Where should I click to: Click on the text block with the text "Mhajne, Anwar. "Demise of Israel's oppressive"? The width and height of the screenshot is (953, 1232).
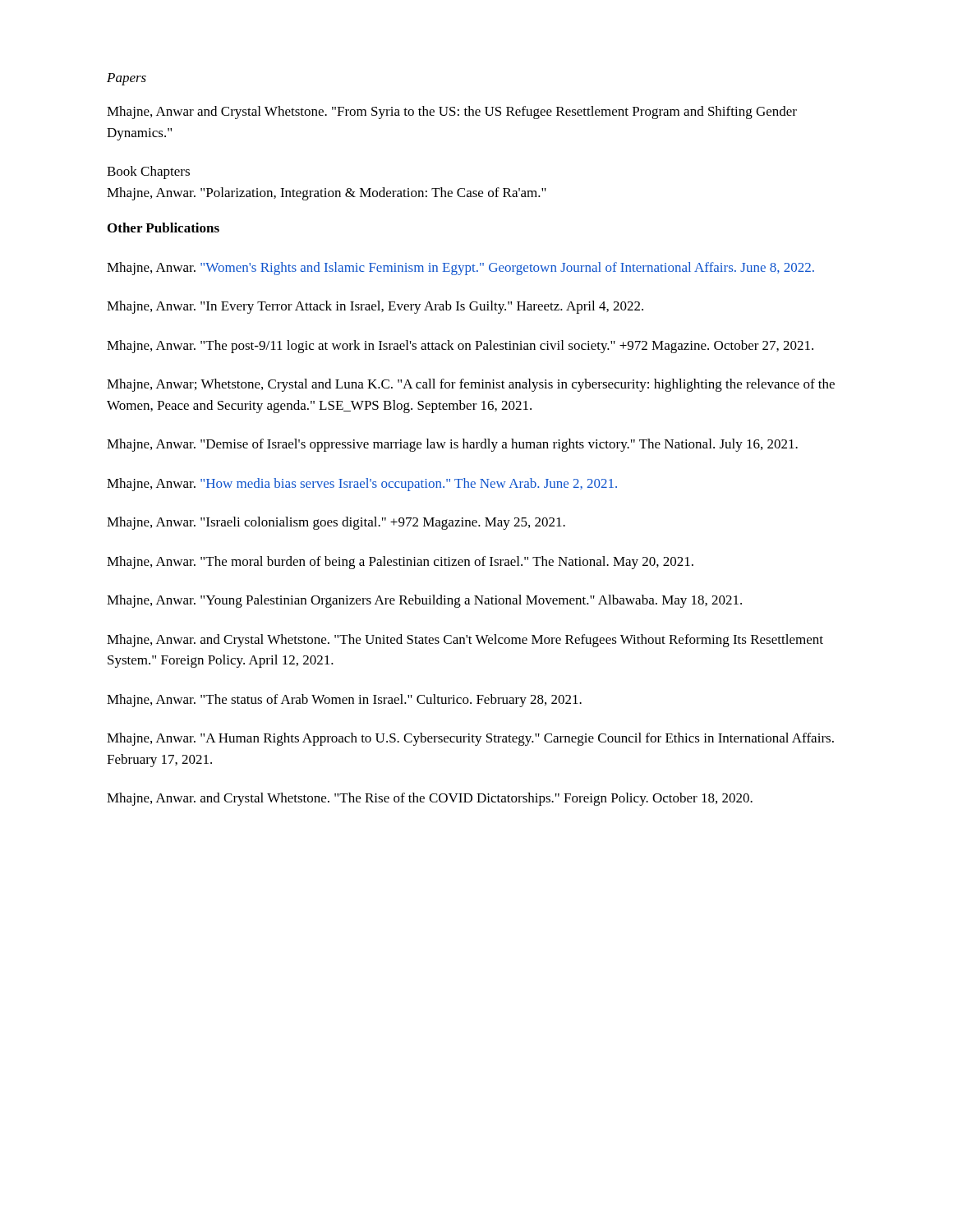453,444
